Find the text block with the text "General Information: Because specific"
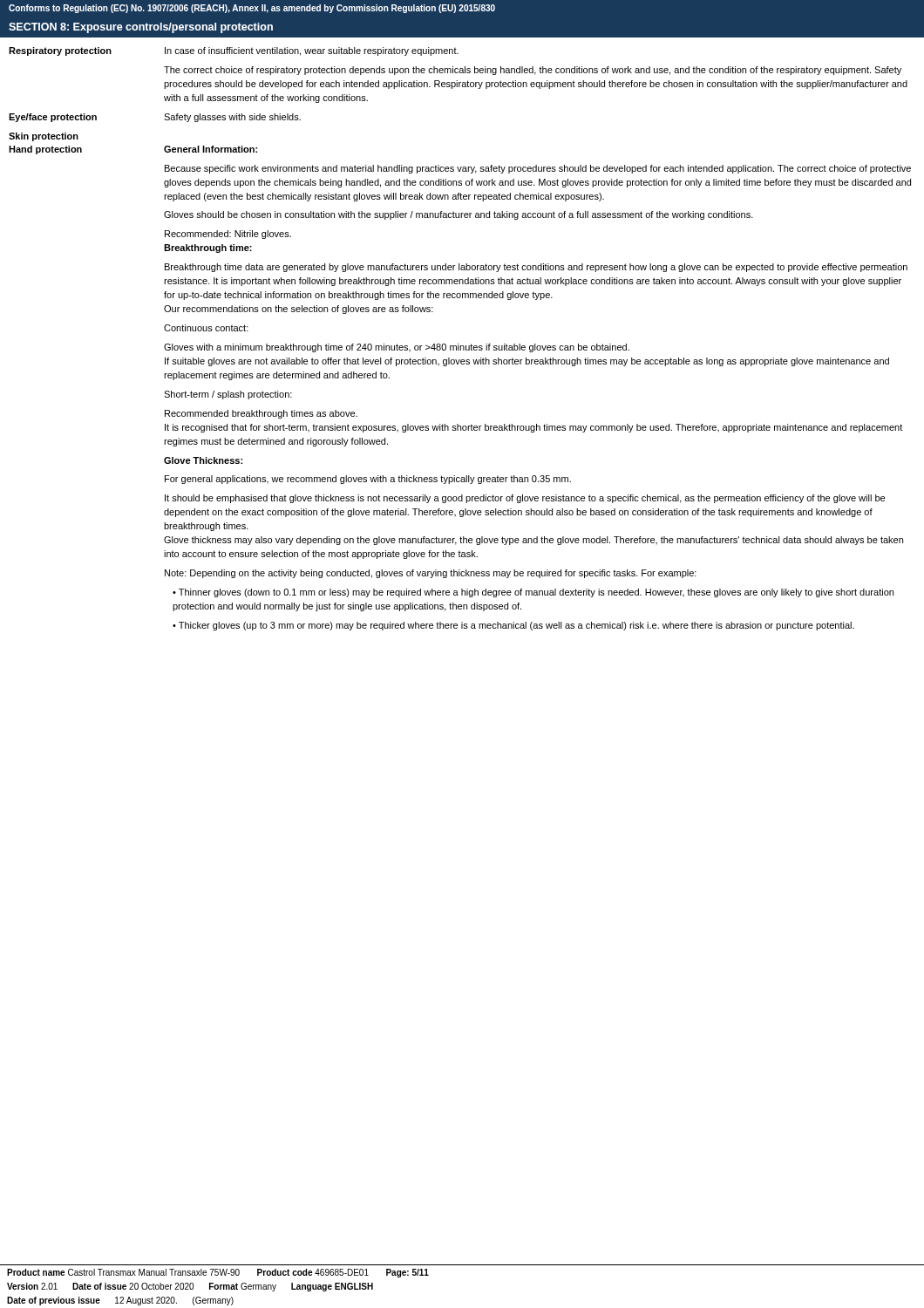The image size is (924, 1308). coord(211,149)
